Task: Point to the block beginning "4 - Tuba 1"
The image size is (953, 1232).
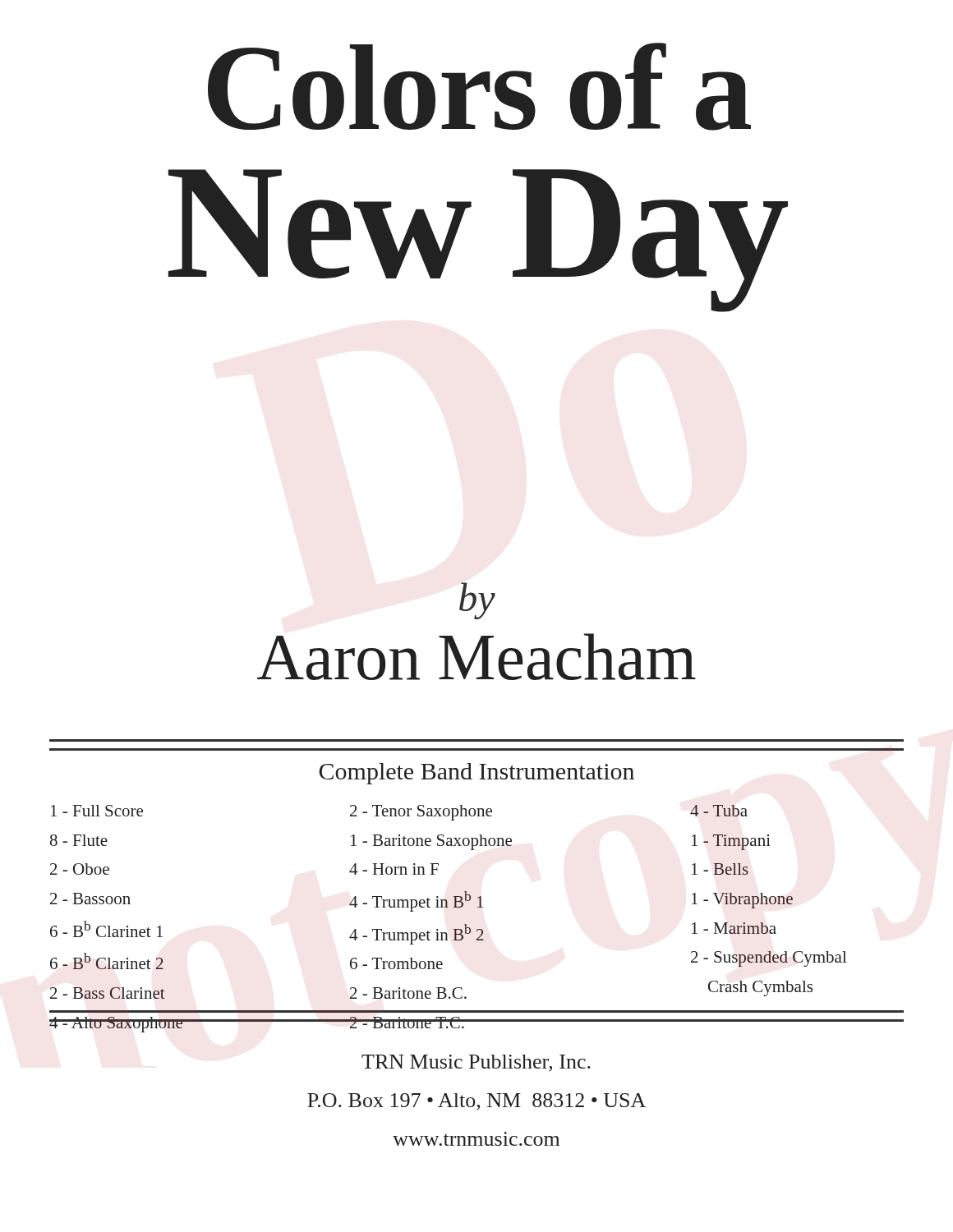Action: [768, 899]
